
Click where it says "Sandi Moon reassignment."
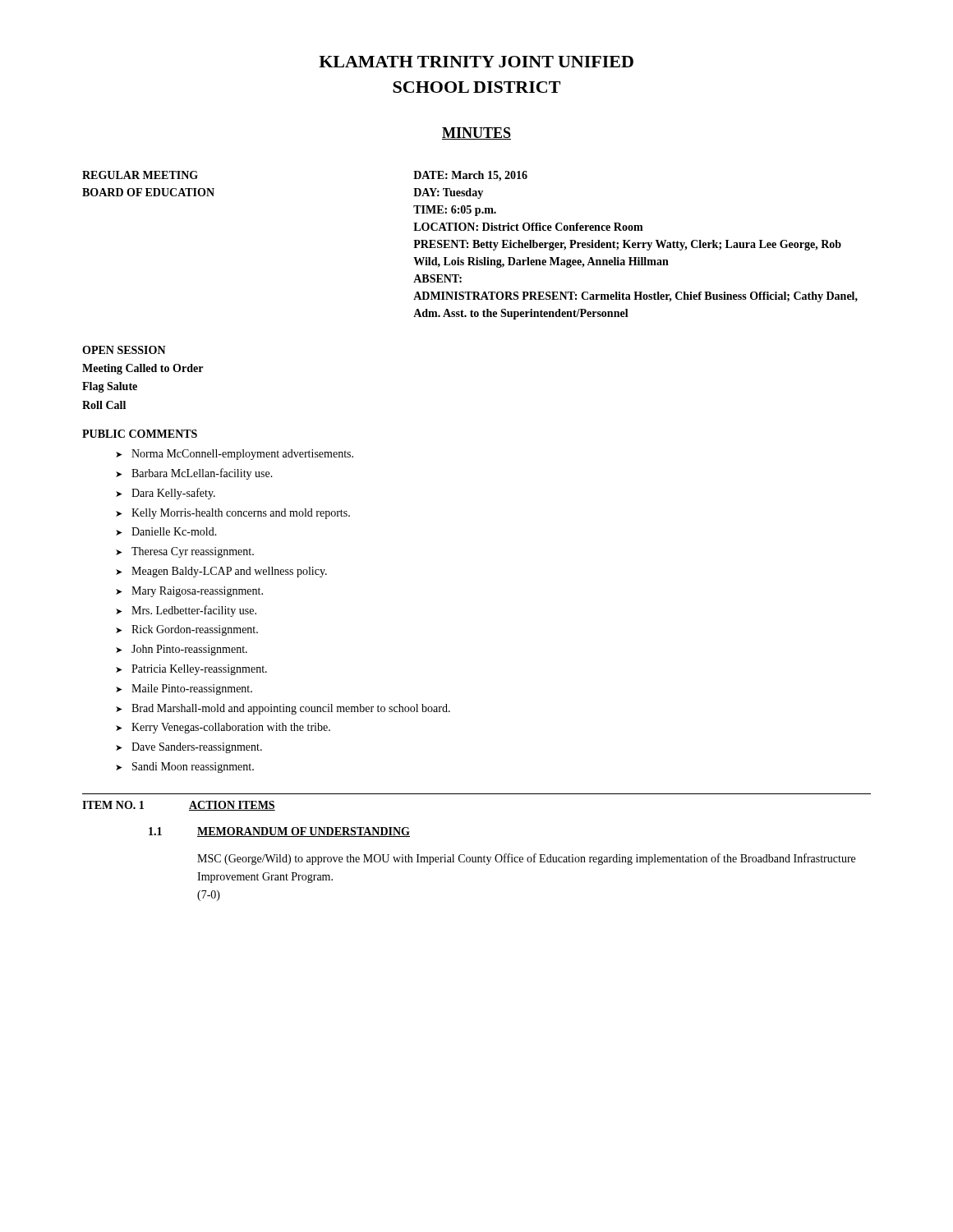coord(193,767)
